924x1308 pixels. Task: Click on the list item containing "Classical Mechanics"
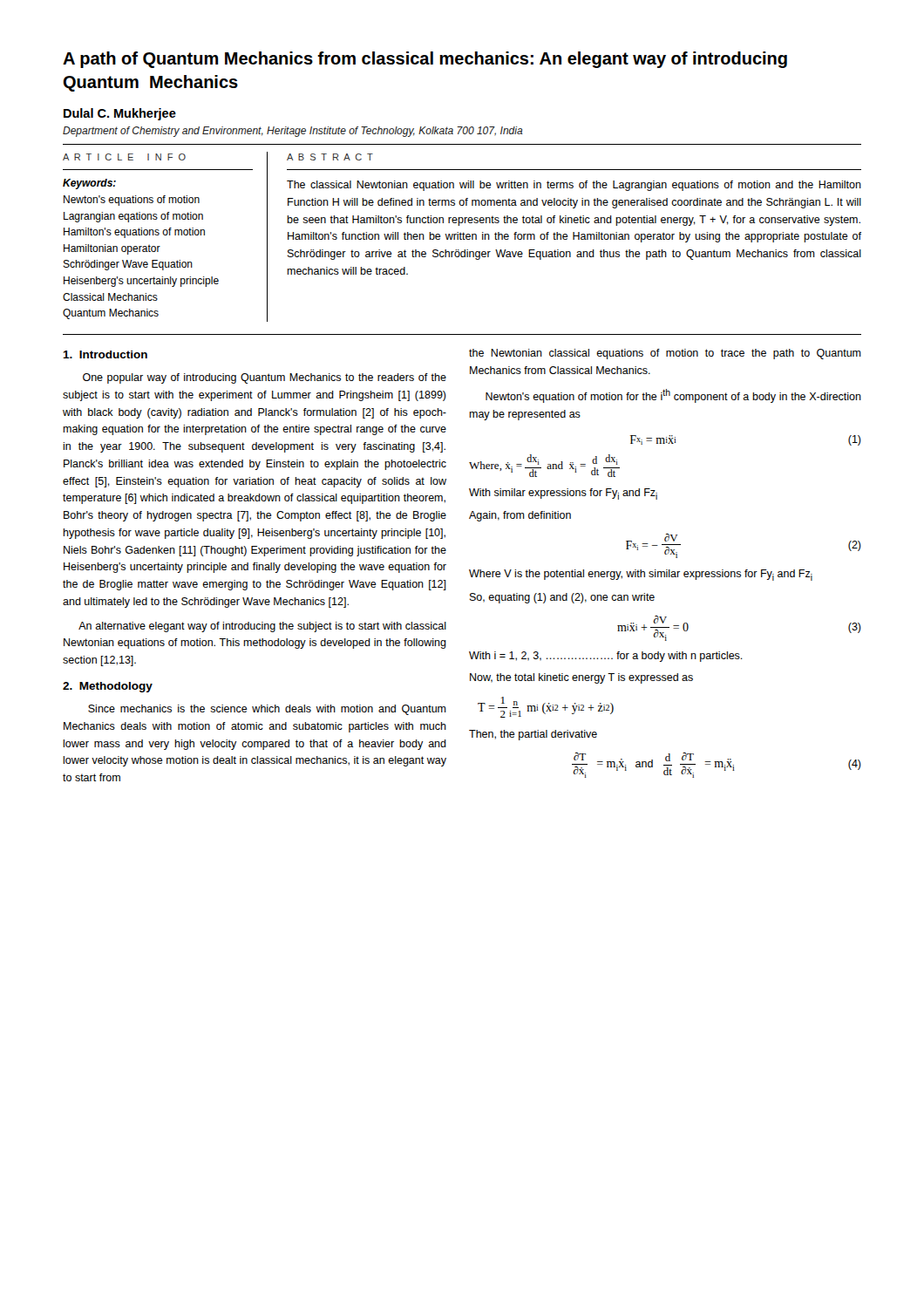110,297
